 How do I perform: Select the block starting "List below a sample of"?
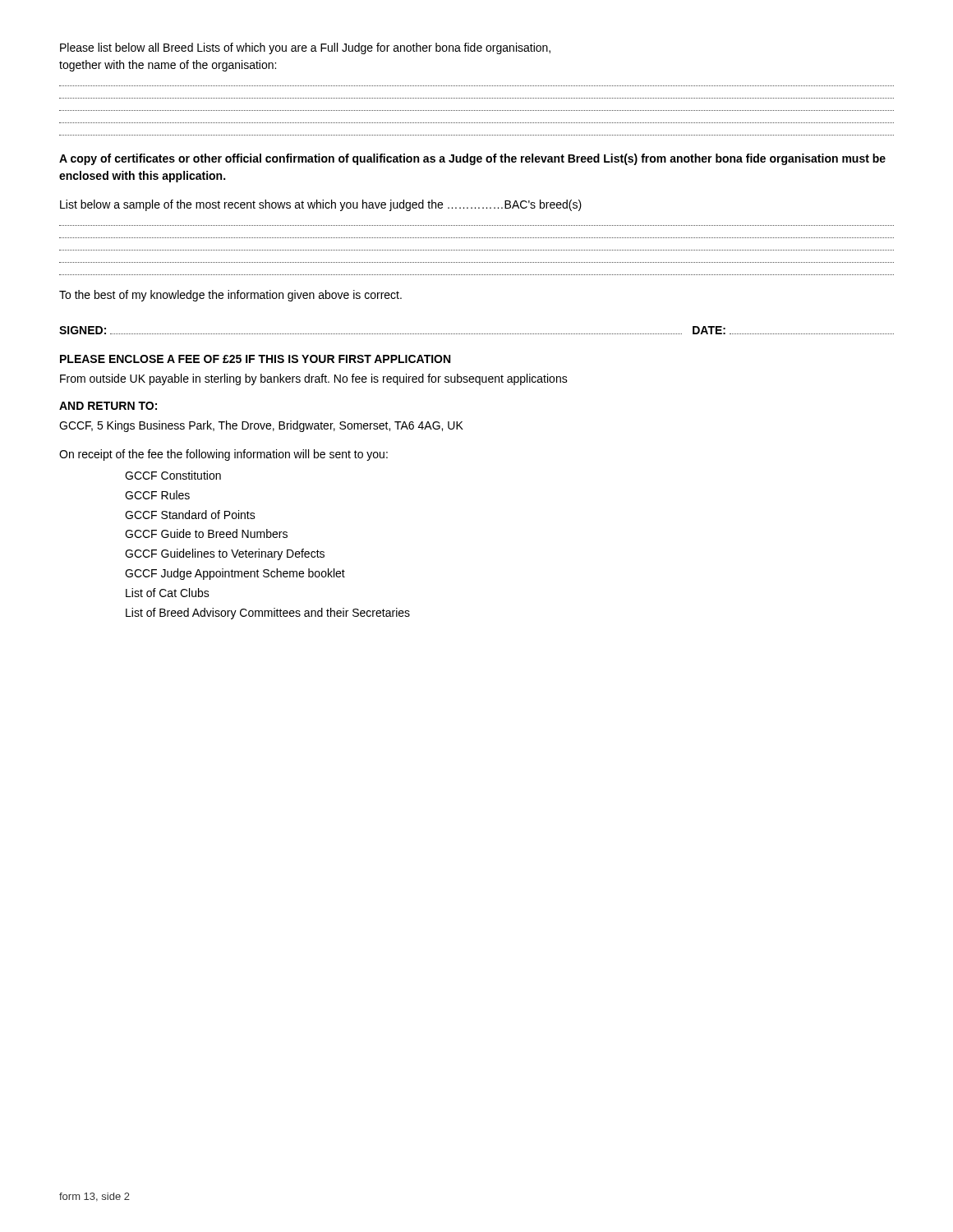click(x=320, y=205)
